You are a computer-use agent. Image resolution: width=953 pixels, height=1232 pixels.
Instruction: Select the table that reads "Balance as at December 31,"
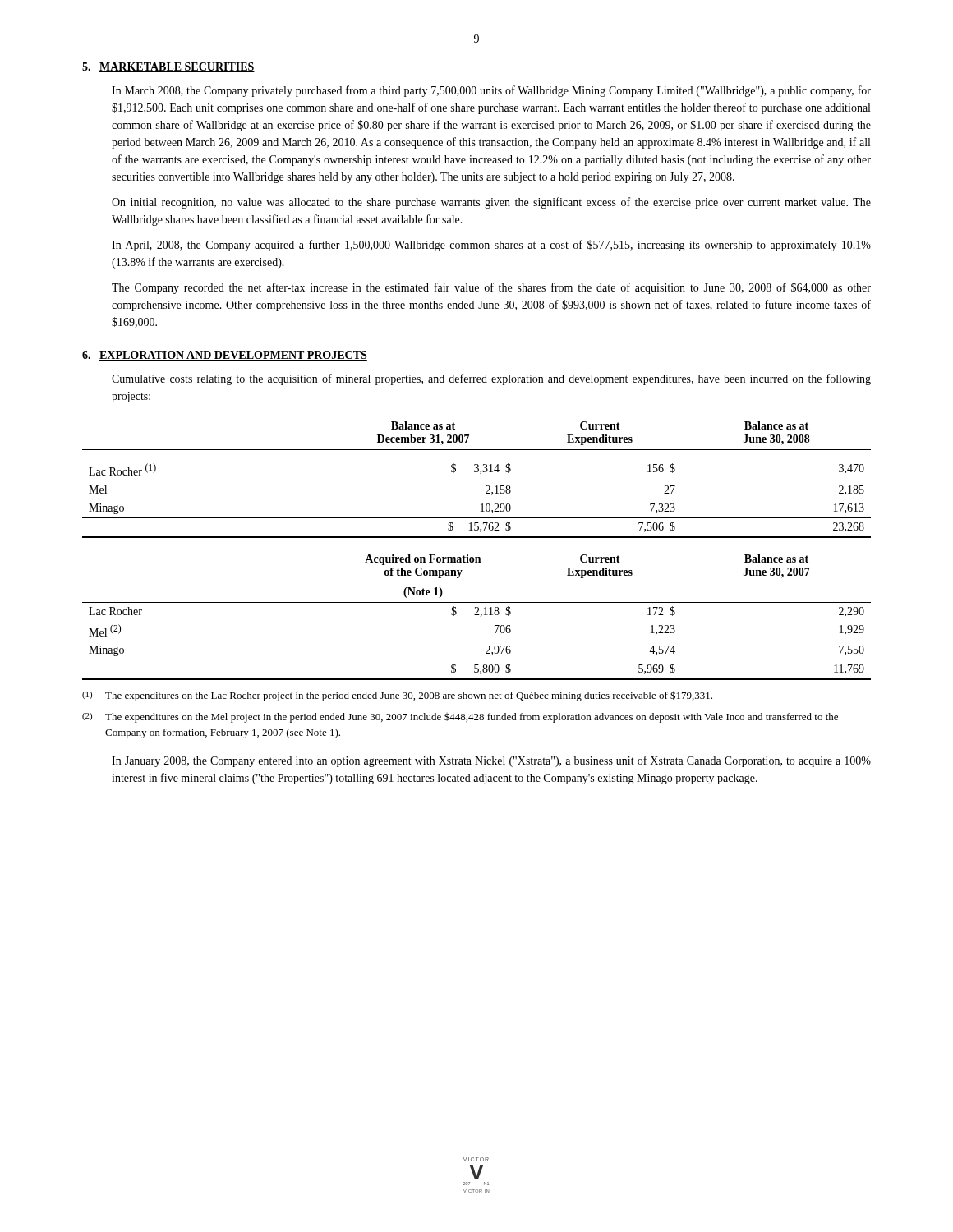476,477
